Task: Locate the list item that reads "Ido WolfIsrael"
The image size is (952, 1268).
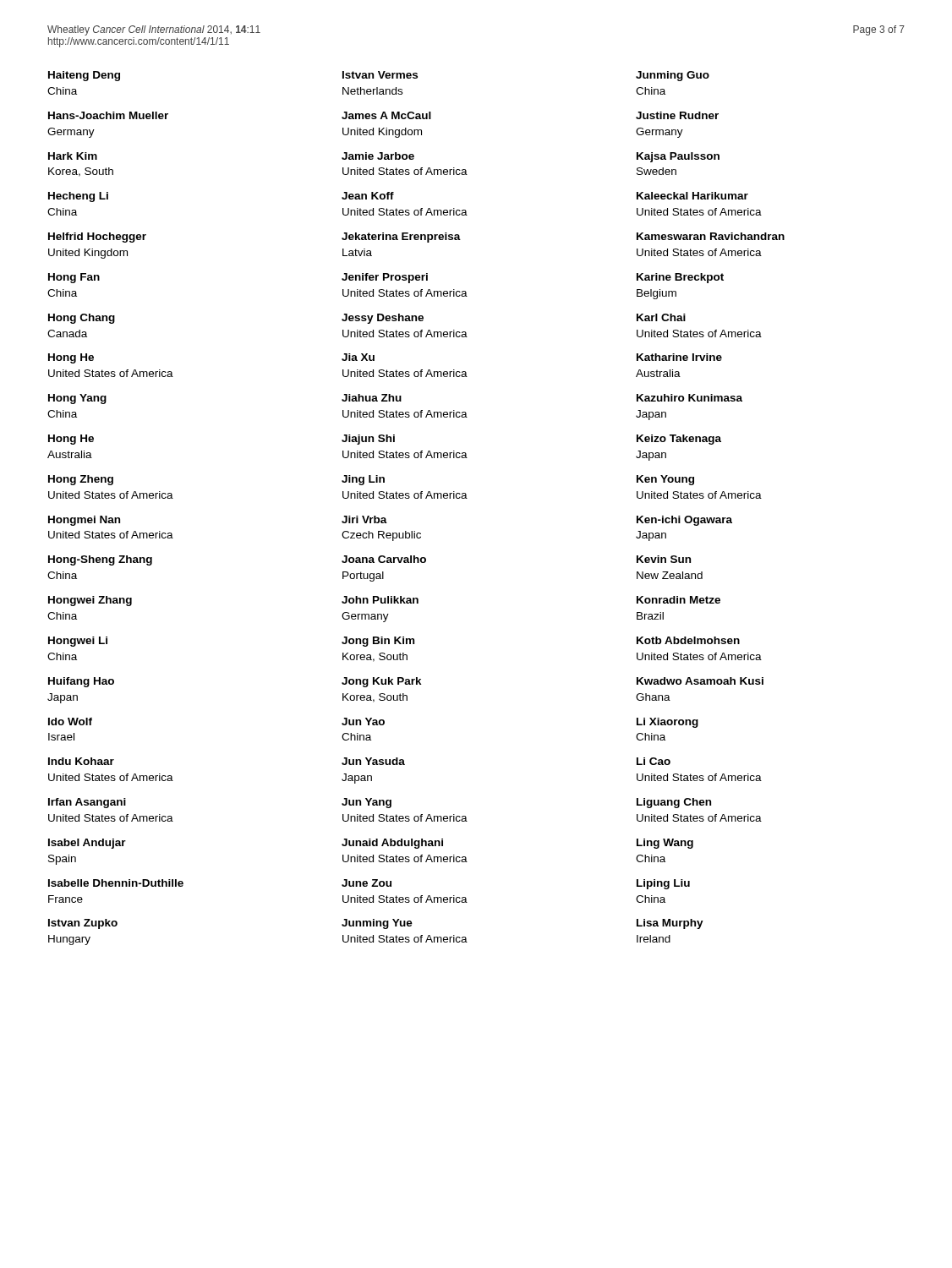Action: [70, 721]
